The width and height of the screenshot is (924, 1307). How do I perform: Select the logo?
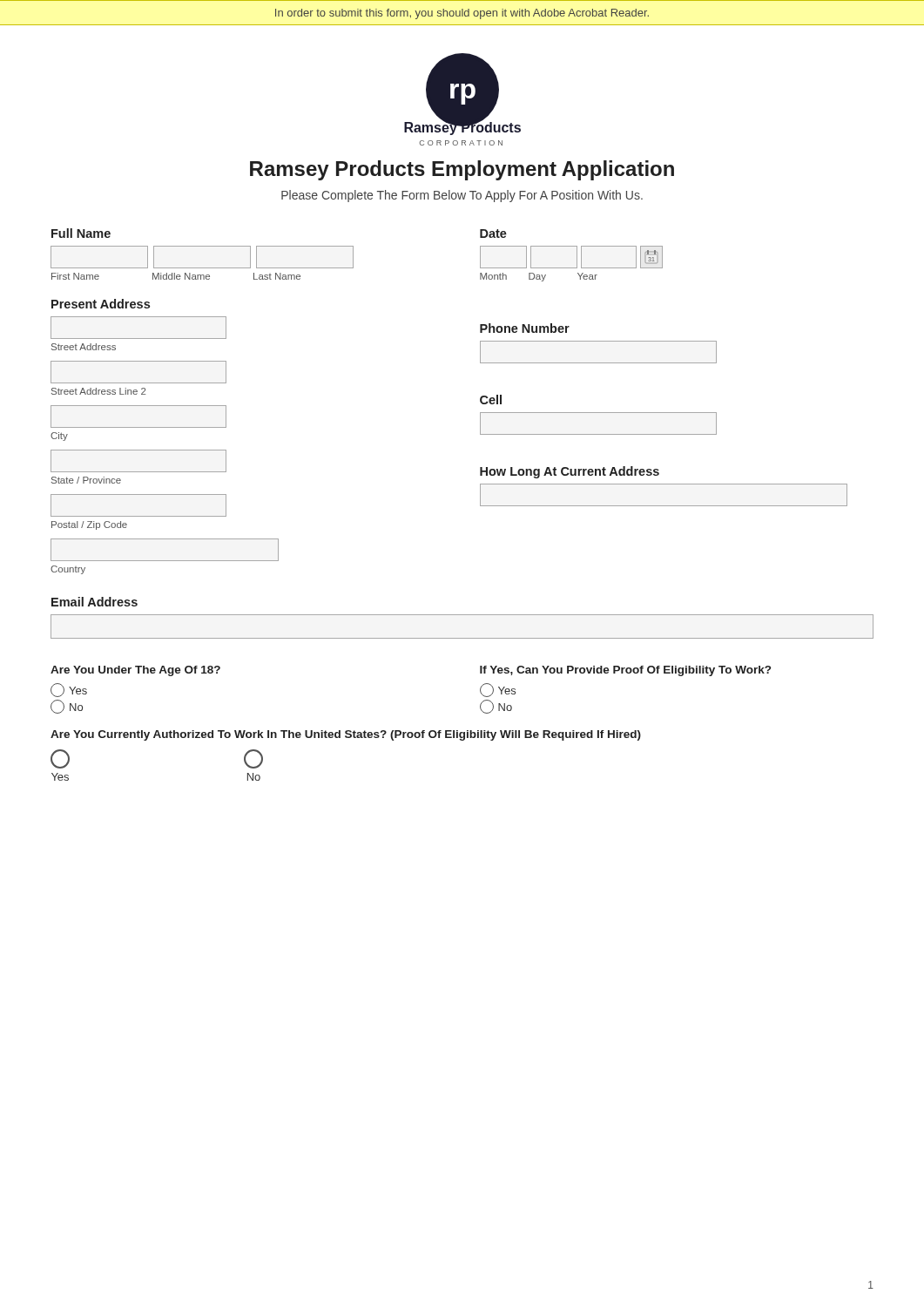[462, 99]
